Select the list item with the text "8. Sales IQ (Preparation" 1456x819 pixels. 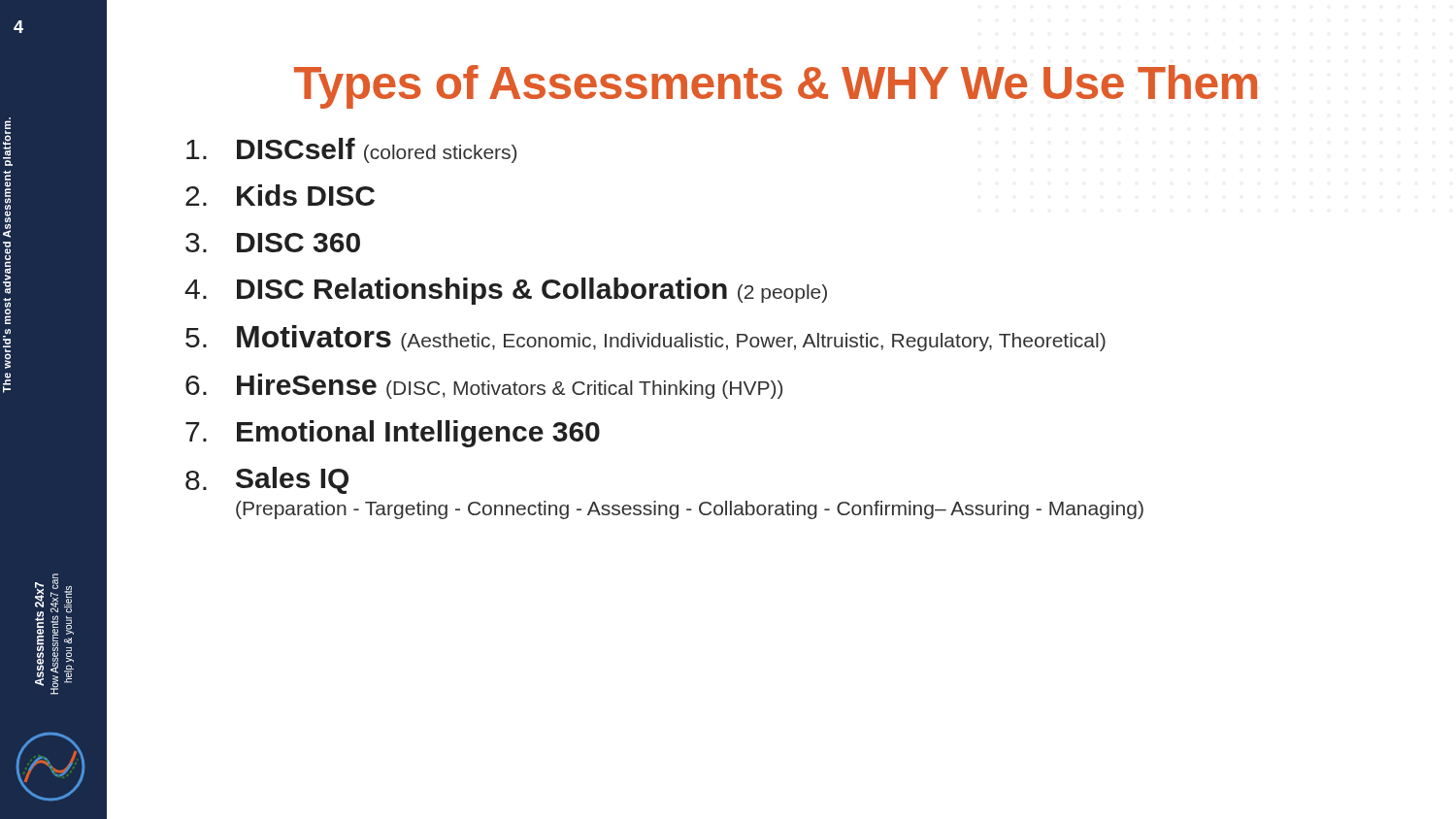pyautogui.click(x=777, y=491)
